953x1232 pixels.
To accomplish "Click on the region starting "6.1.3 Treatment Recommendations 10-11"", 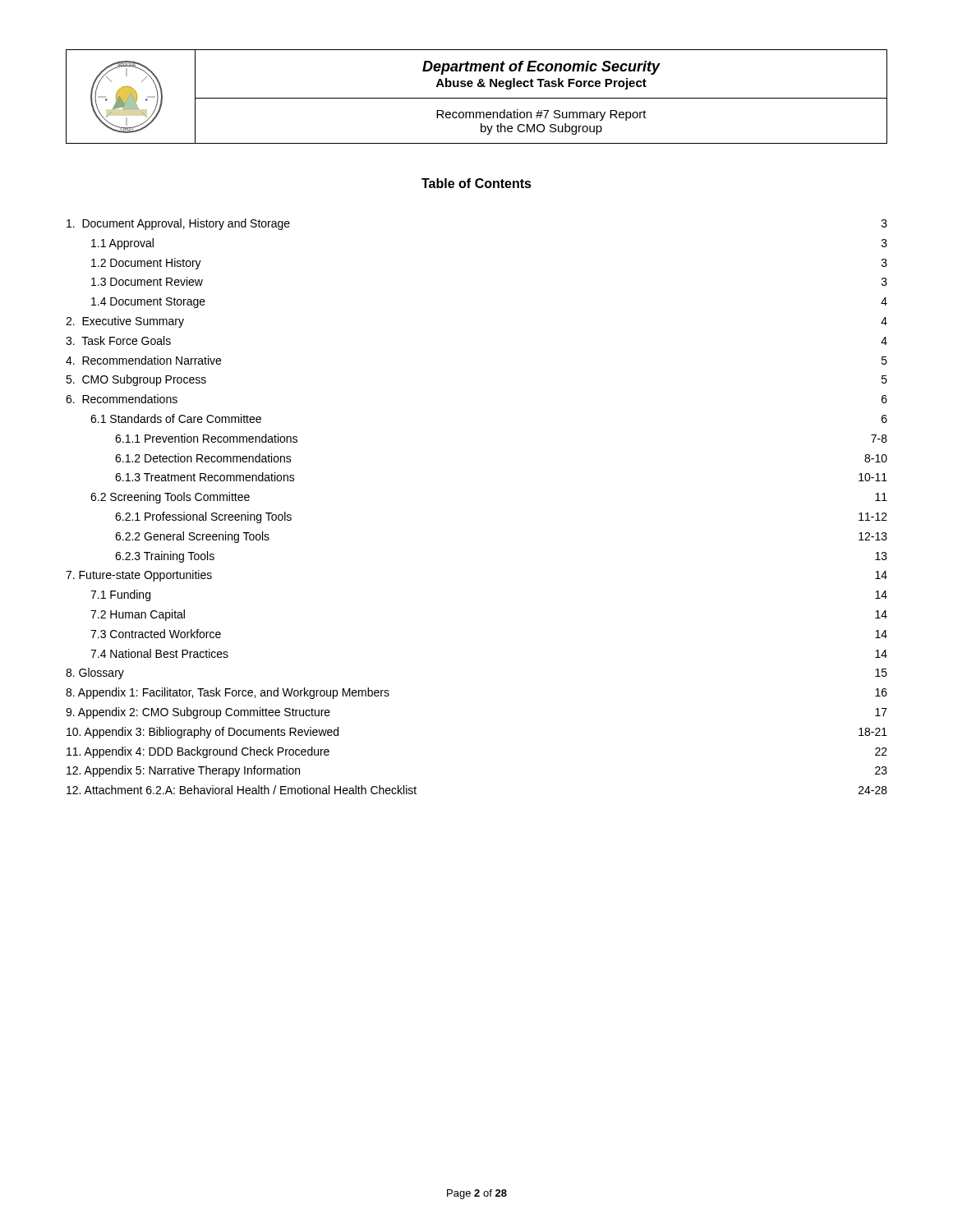I will pyautogui.click(x=203, y=478).
